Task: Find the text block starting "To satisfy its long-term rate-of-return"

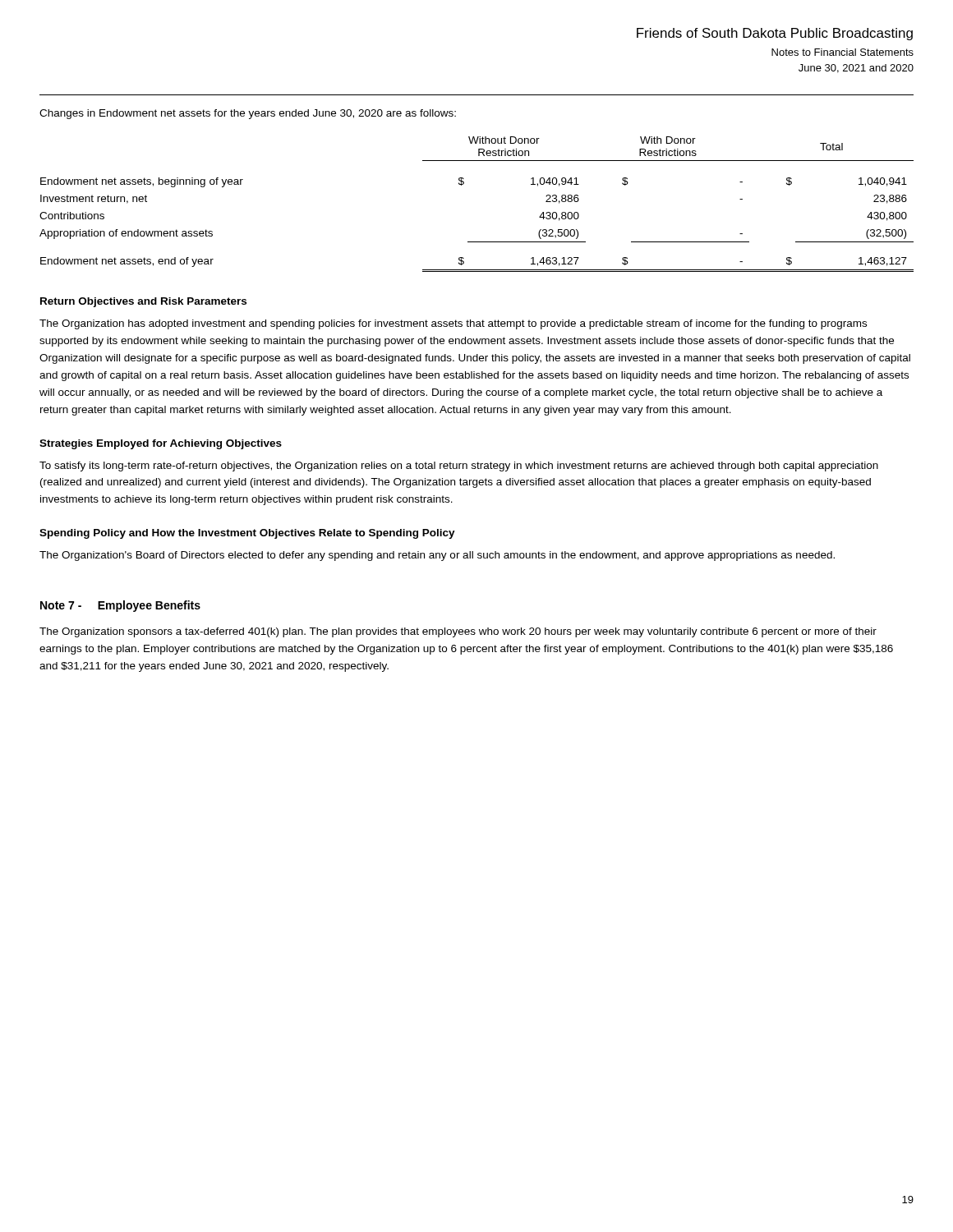Action: (x=459, y=482)
